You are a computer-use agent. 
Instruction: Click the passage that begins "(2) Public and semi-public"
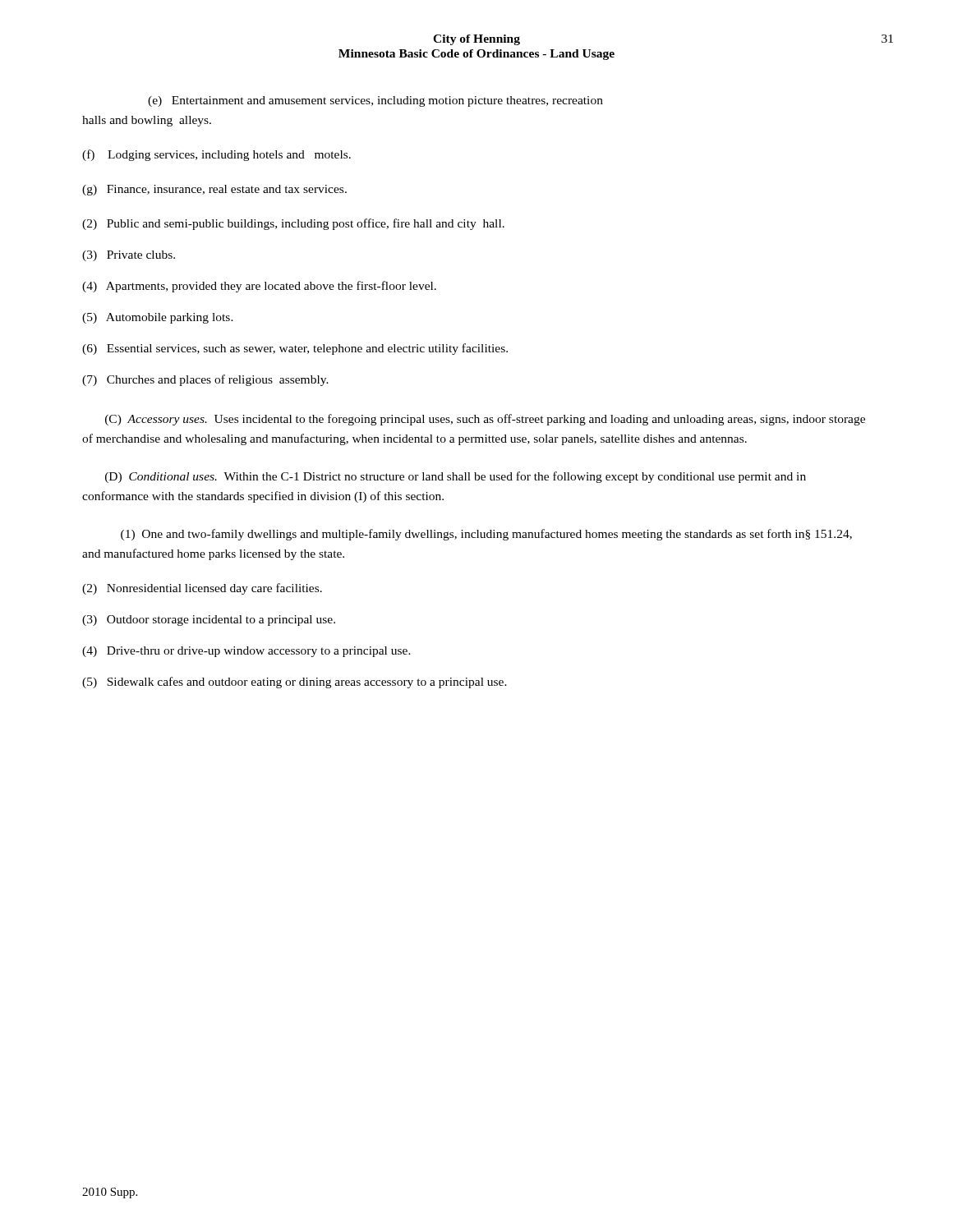pyautogui.click(x=294, y=223)
